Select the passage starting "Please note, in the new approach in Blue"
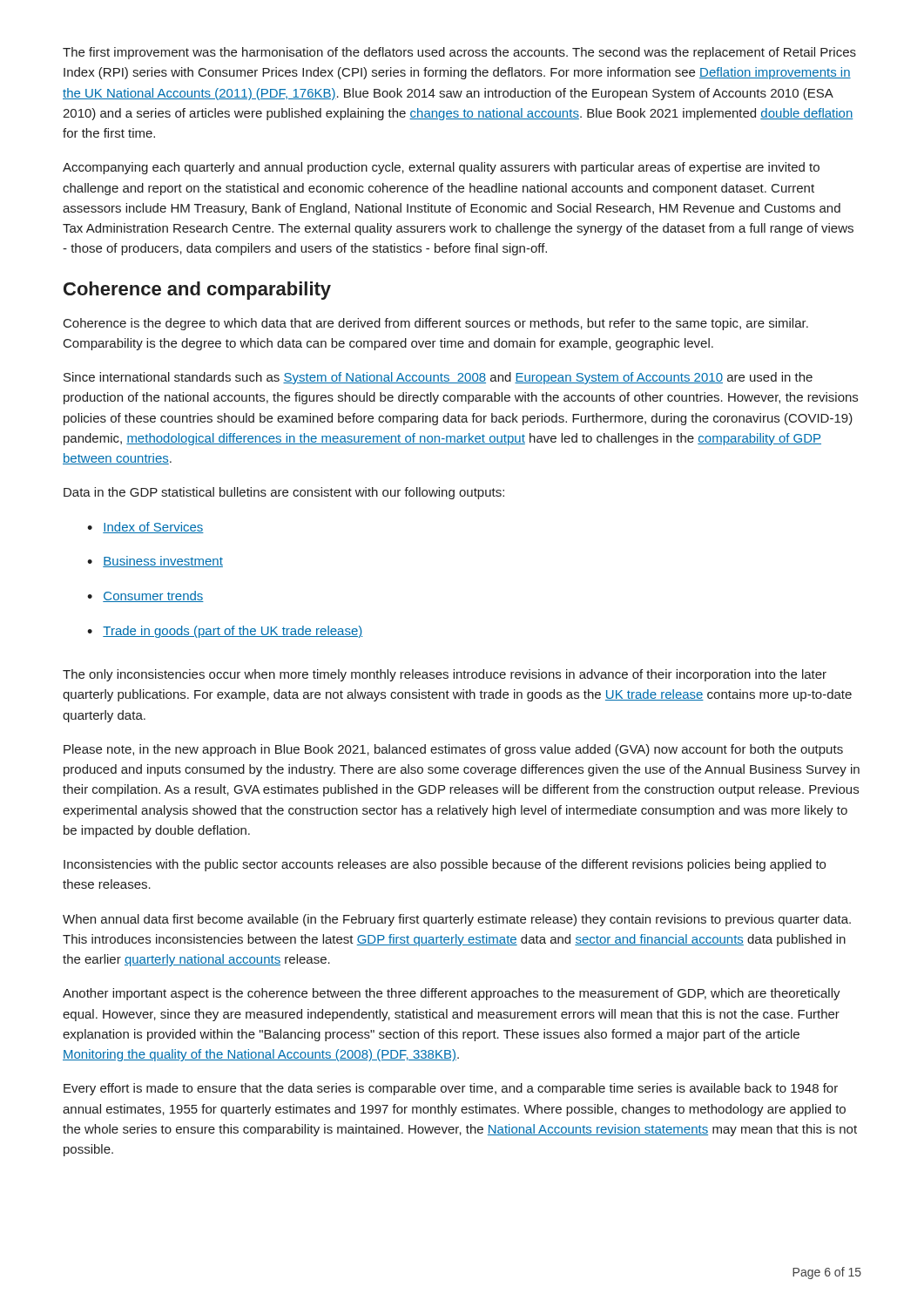Image resolution: width=924 pixels, height=1307 pixels. [461, 789]
